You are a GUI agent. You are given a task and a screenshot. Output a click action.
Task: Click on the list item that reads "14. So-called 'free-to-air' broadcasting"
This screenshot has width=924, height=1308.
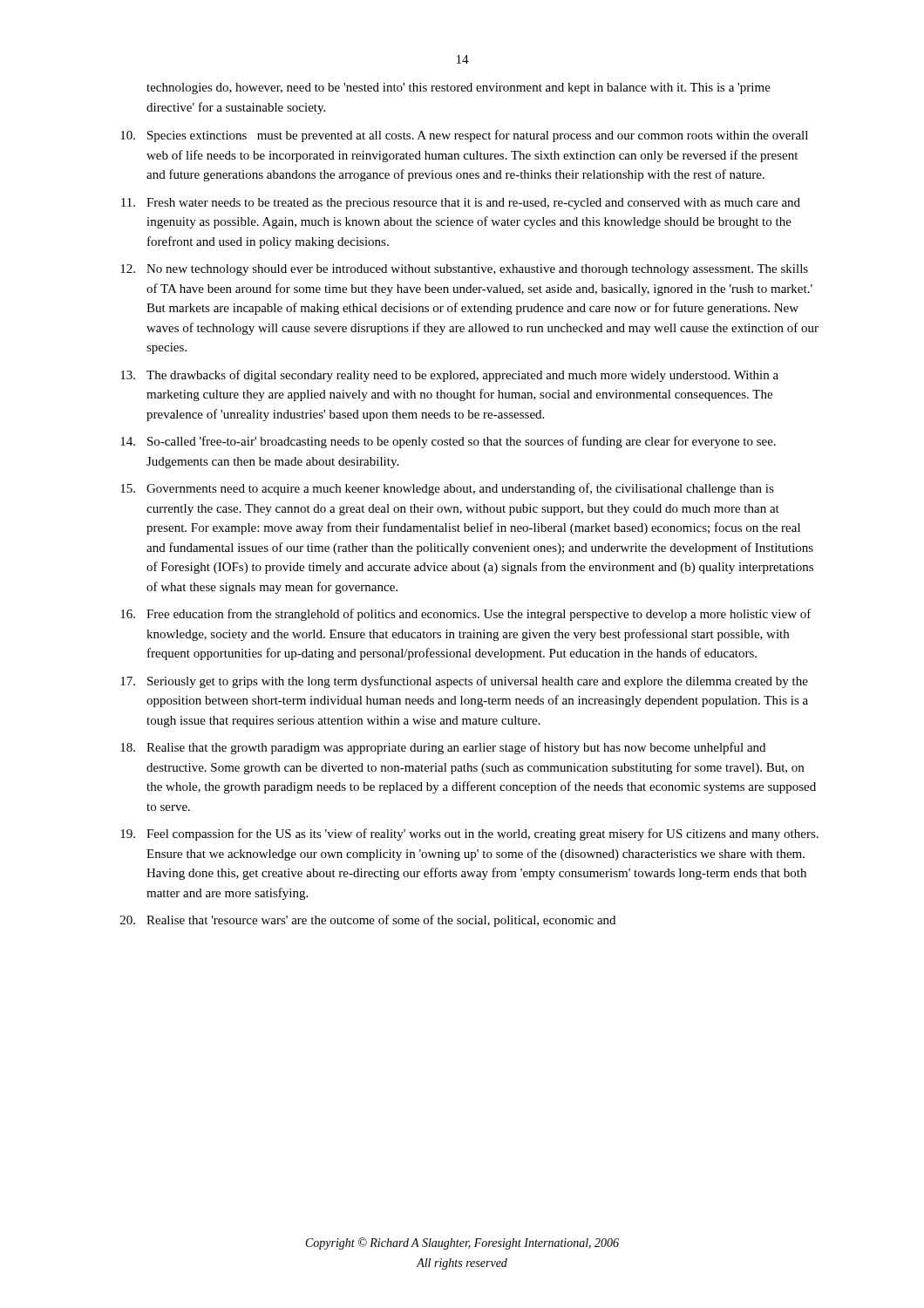tap(462, 451)
